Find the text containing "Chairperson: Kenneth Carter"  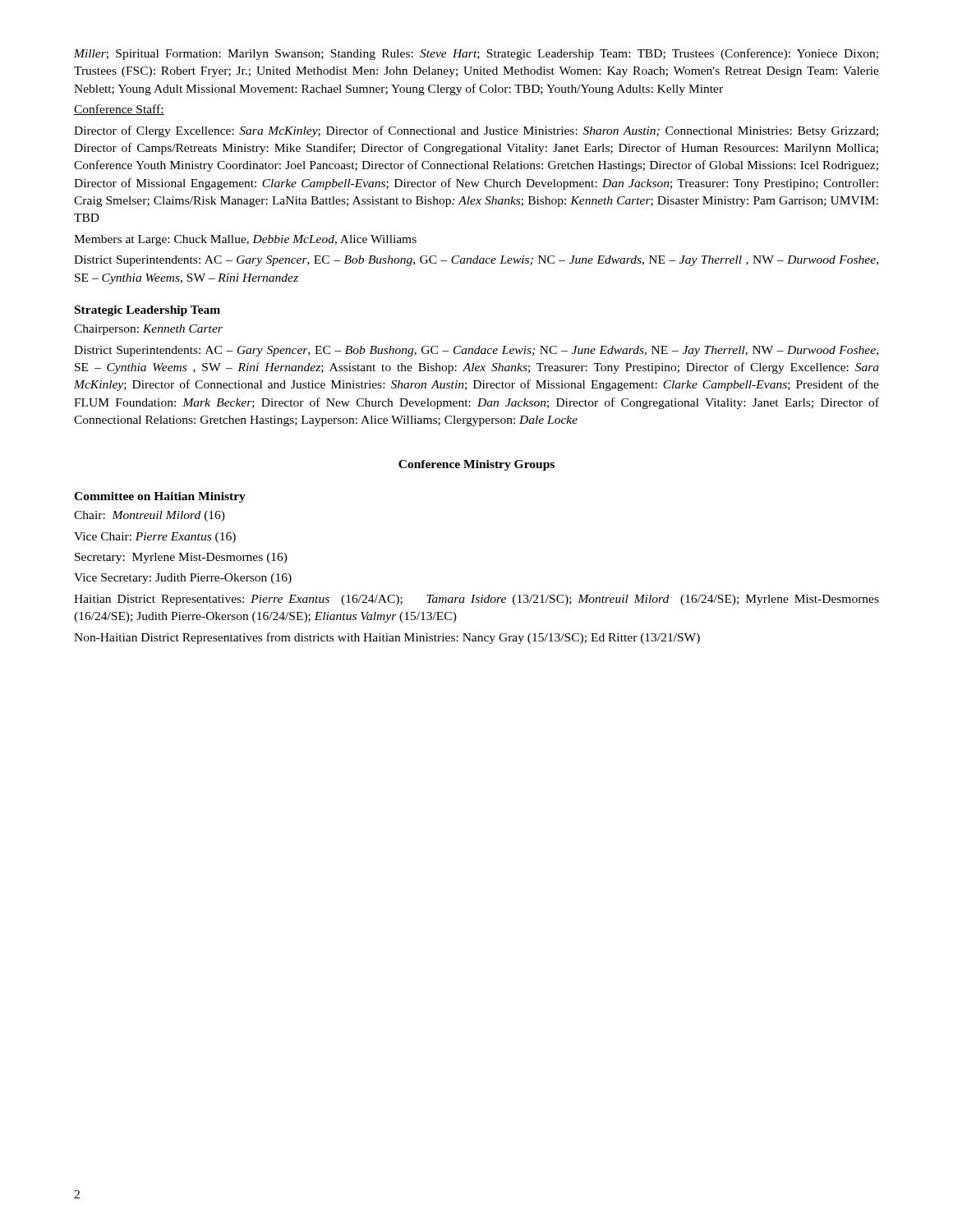pyautogui.click(x=148, y=330)
